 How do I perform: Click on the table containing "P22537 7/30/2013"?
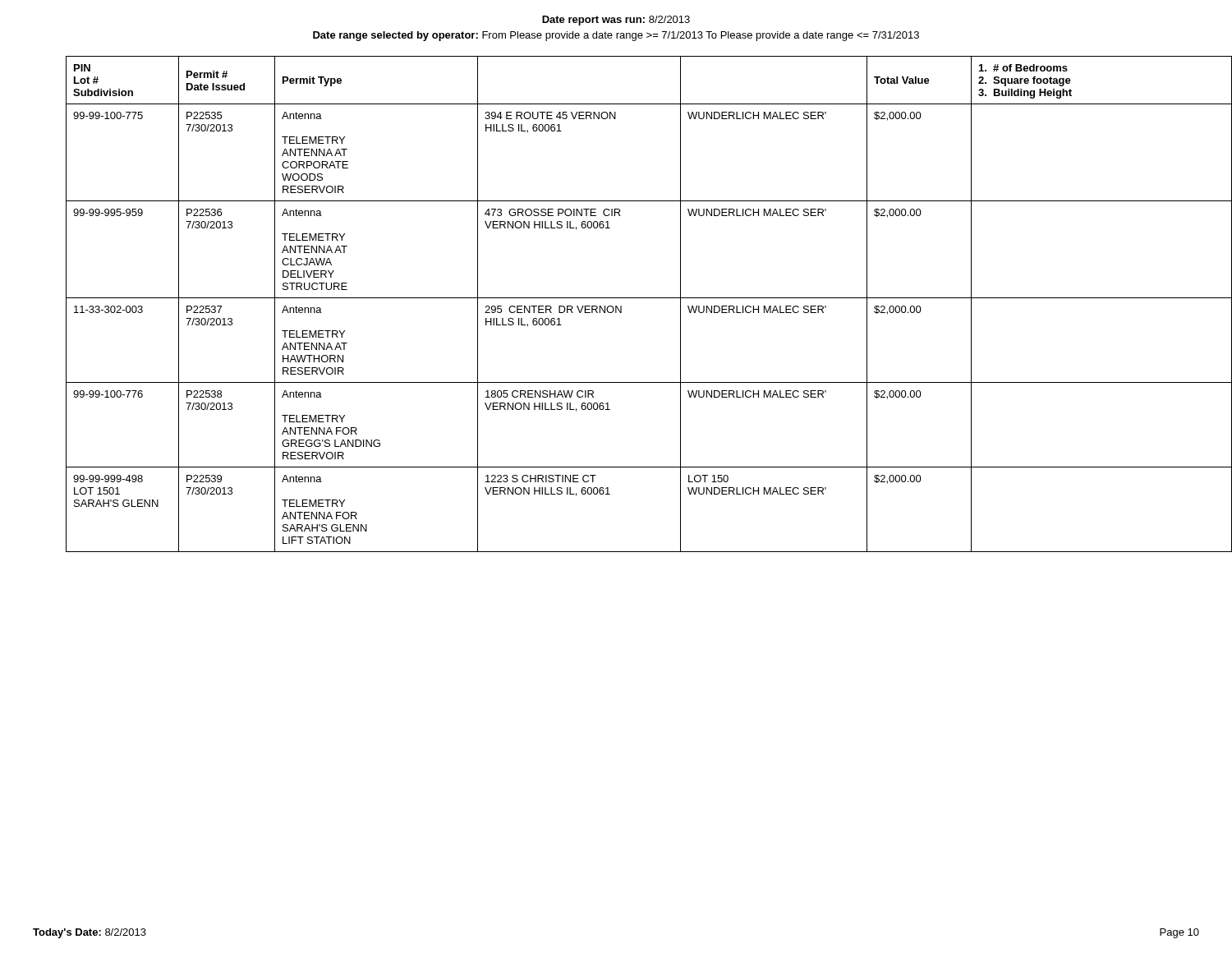point(616,304)
